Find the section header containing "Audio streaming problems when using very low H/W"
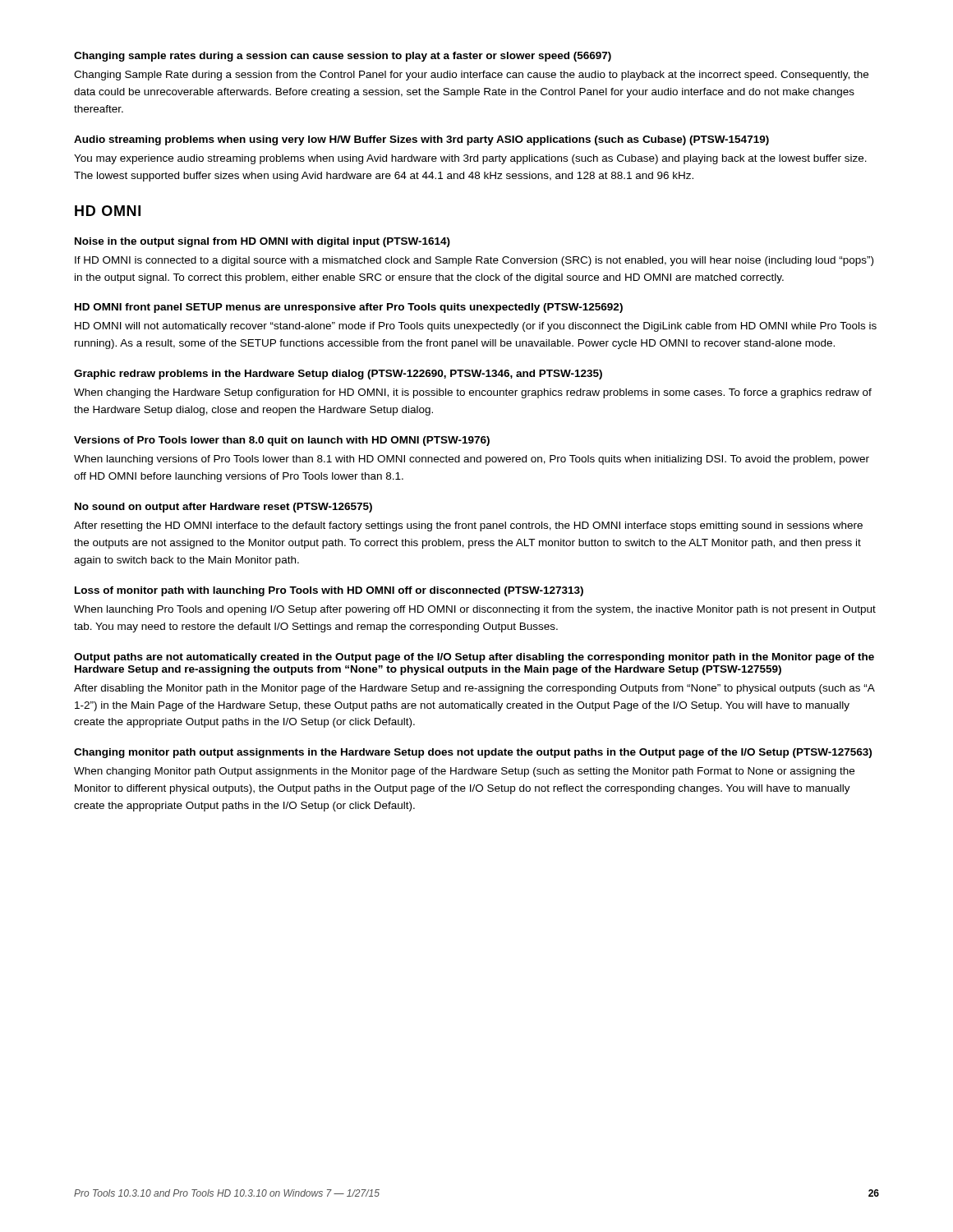This screenshot has width=953, height=1232. pyautogui.click(x=422, y=139)
